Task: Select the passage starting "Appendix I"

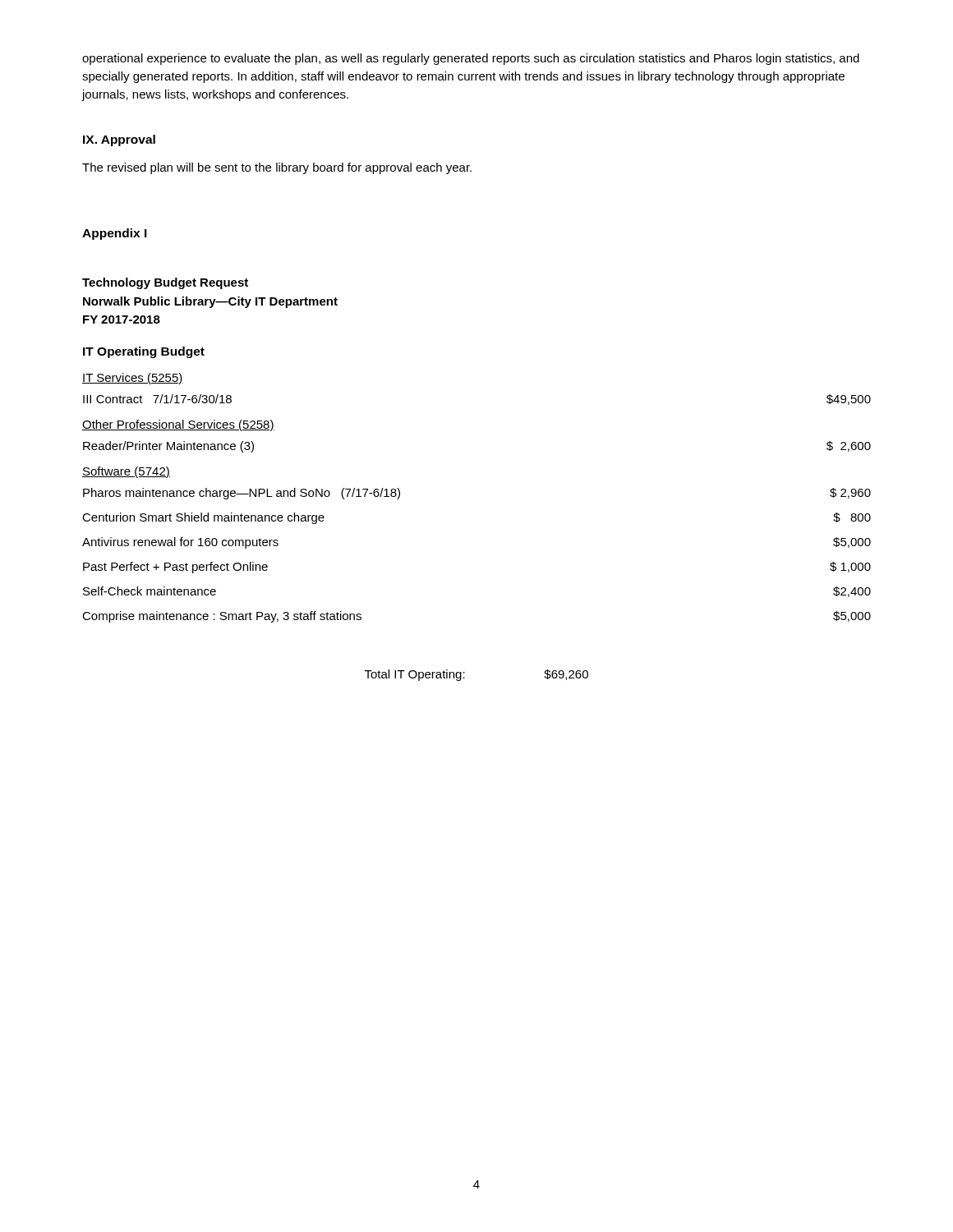Action: click(115, 233)
